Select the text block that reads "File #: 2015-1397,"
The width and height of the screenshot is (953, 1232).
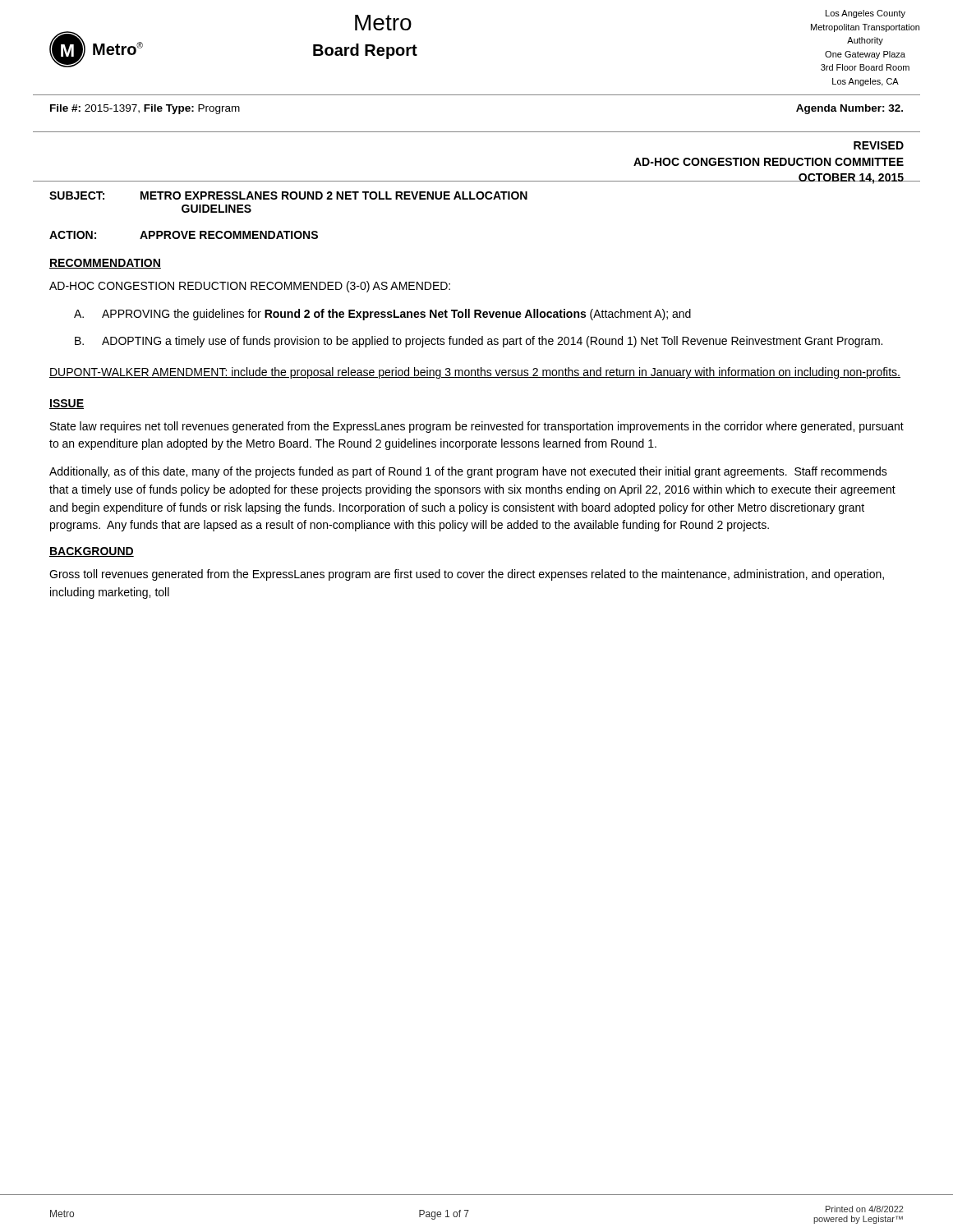click(x=145, y=108)
